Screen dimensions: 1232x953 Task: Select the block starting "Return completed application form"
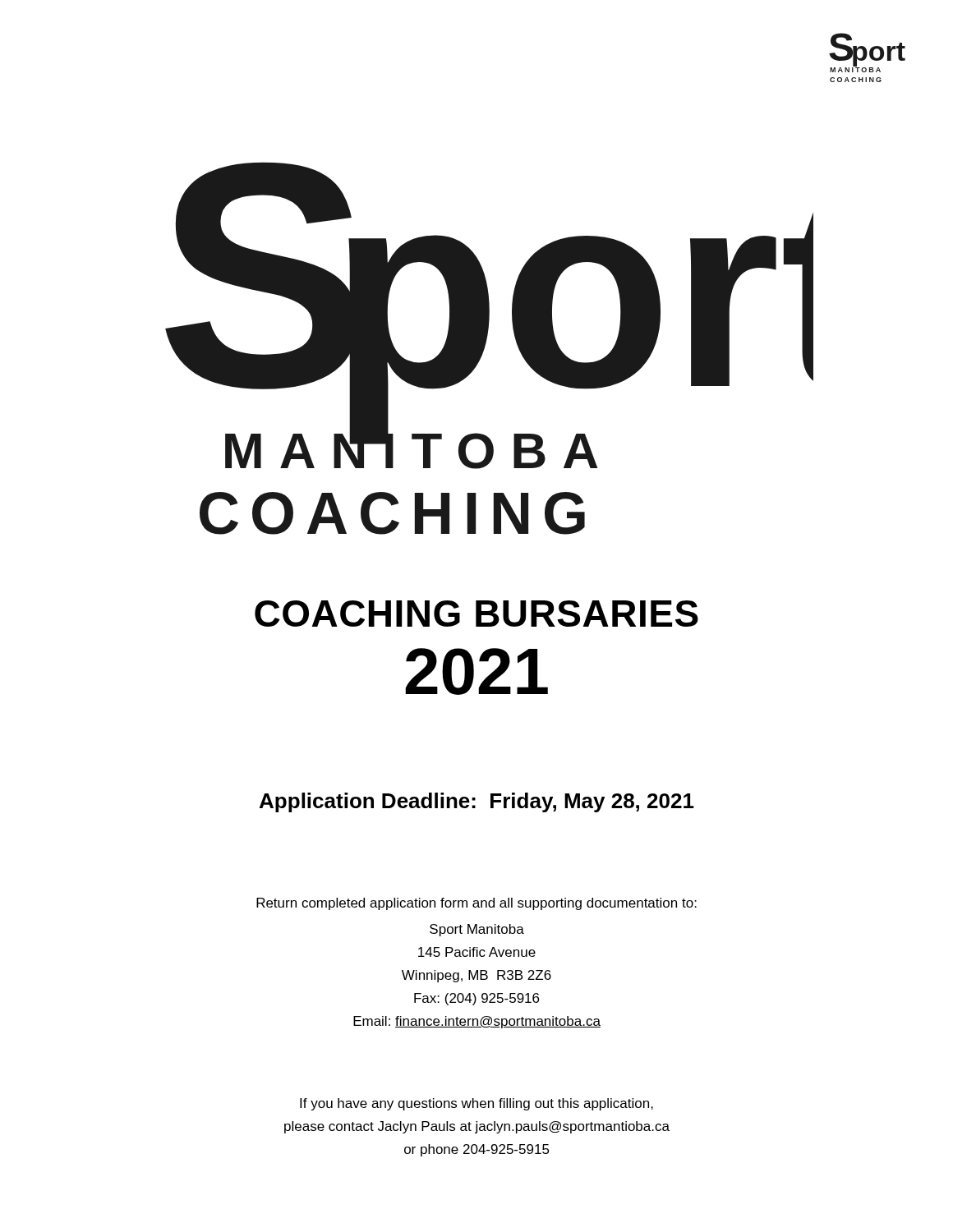[x=476, y=964]
